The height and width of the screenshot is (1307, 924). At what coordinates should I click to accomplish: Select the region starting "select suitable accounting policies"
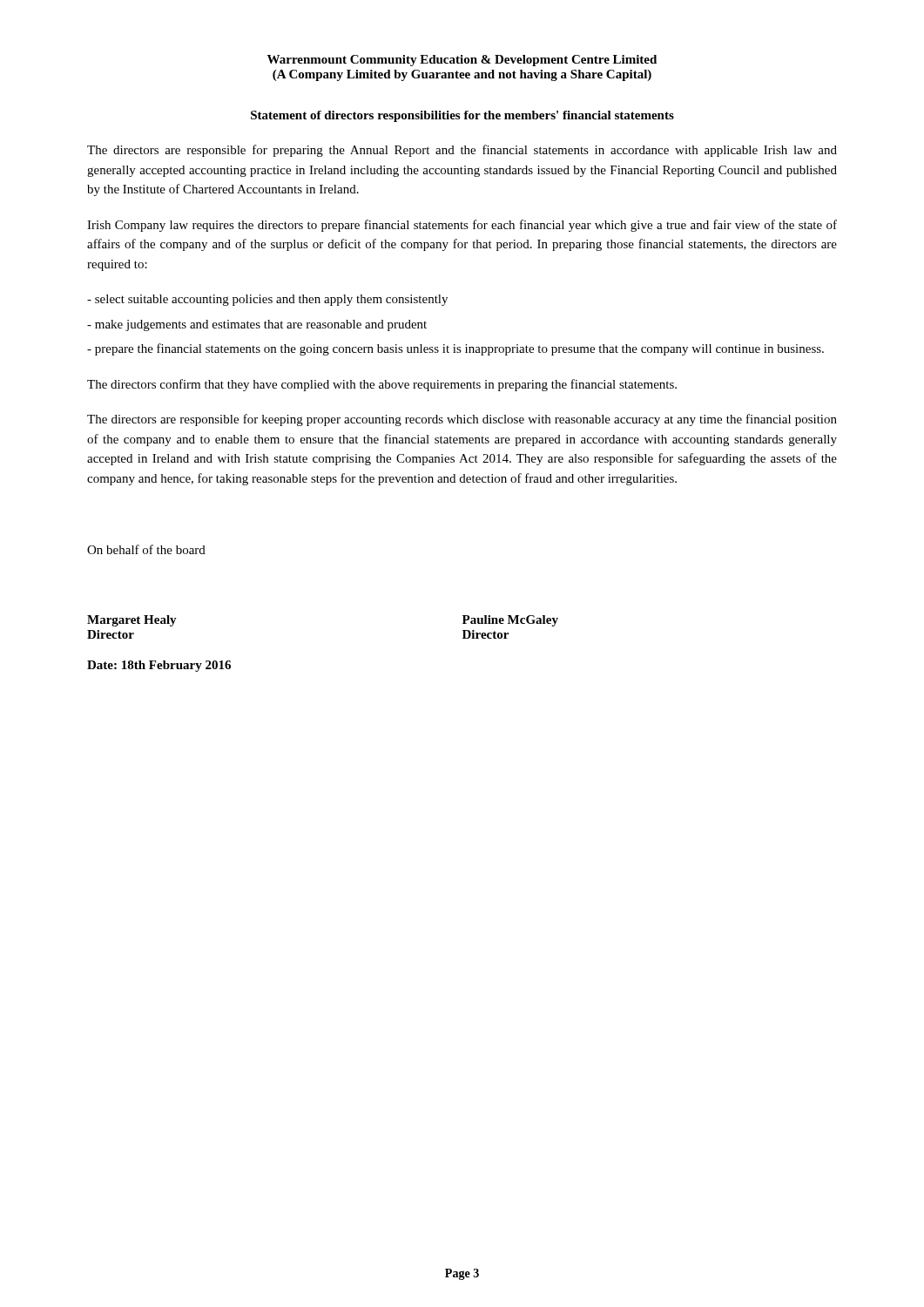[x=268, y=299]
